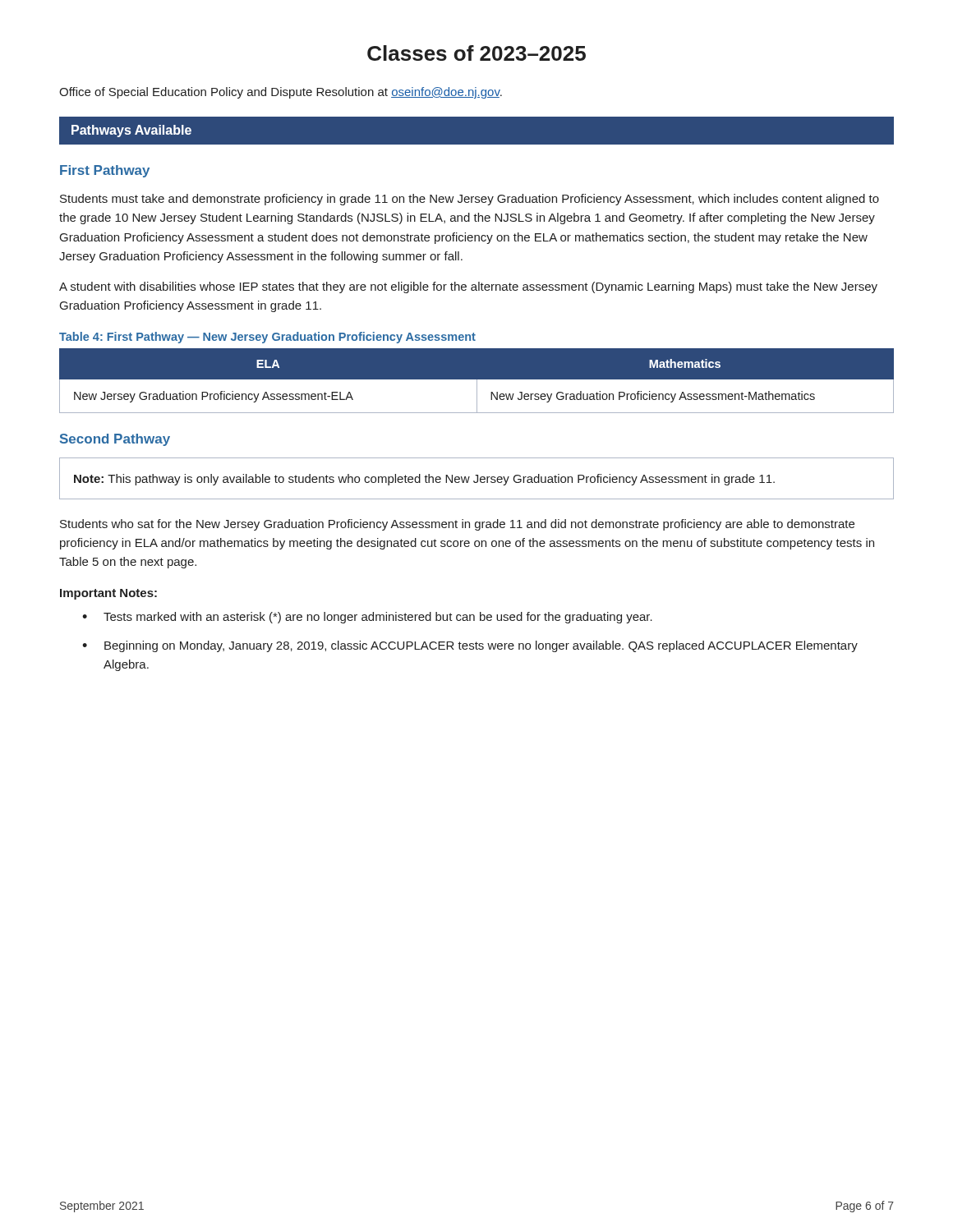The width and height of the screenshot is (953, 1232).
Task: Point to the text block starting "Students who sat for the New Jersey"
Action: click(467, 543)
